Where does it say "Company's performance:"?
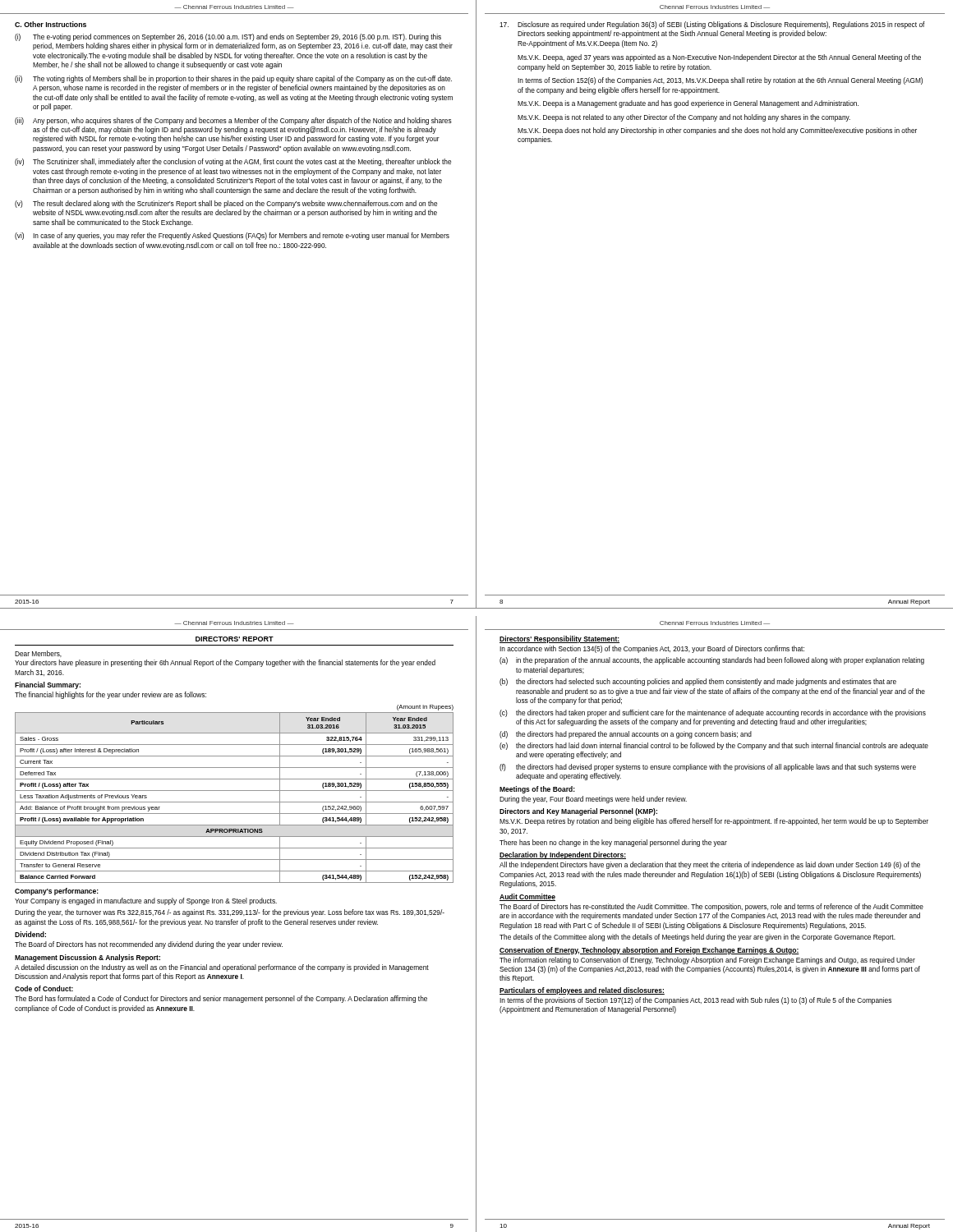Screen dimensions: 1232x953 tap(57, 891)
